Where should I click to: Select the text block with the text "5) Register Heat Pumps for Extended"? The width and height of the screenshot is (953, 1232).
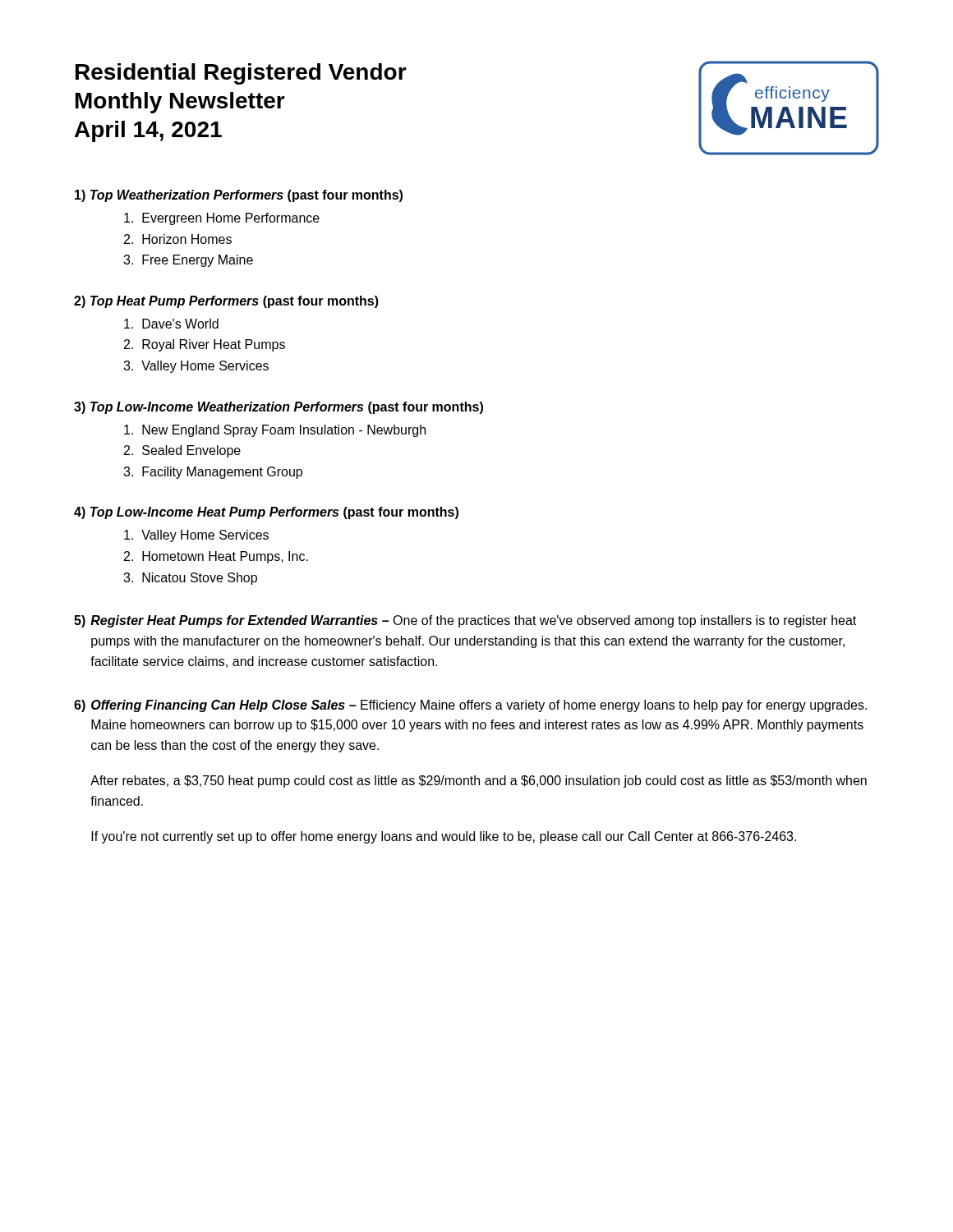[476, 642]
